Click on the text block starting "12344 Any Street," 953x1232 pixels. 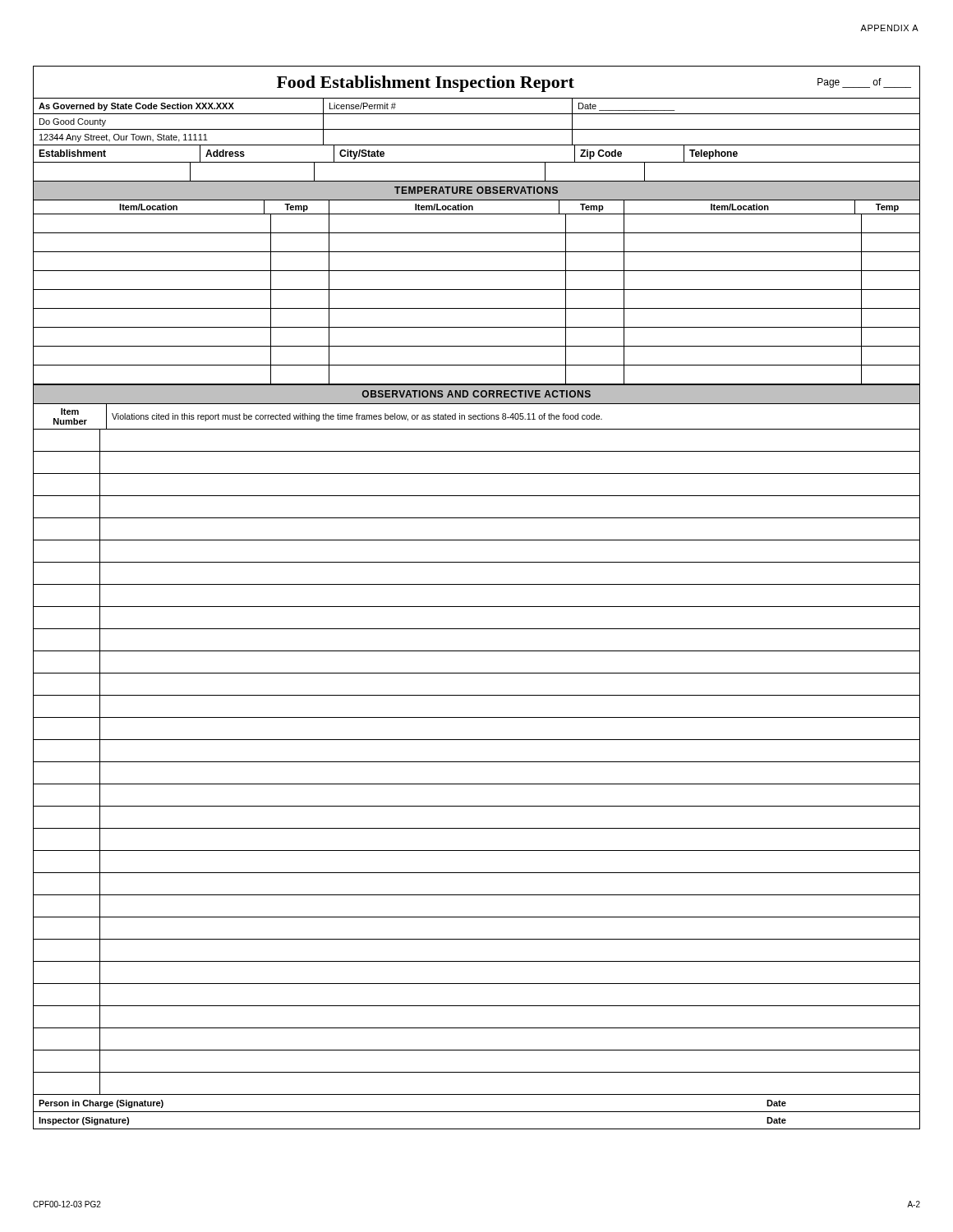pos(123,137)
